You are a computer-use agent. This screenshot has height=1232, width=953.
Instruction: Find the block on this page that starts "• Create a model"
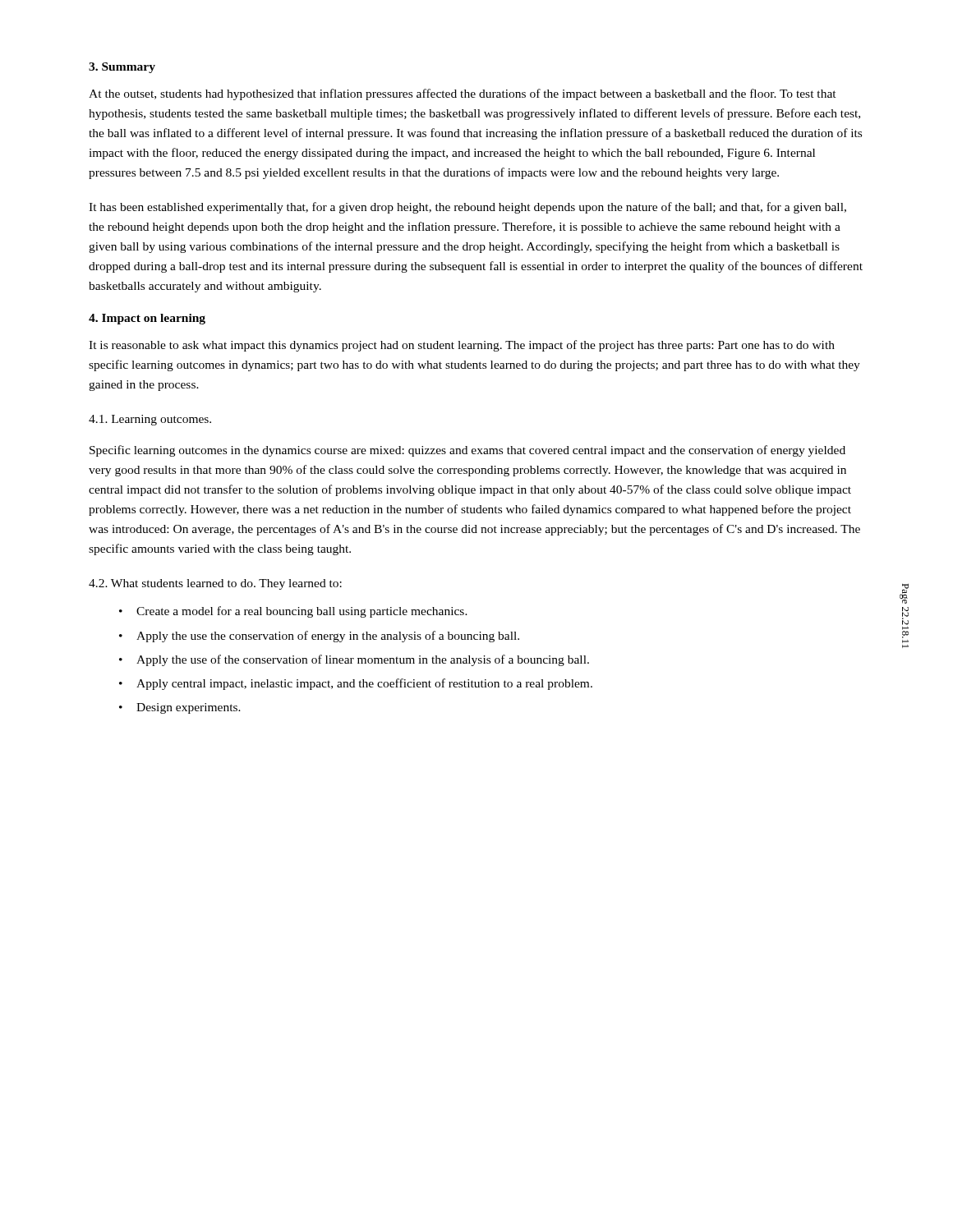(293, 611)
